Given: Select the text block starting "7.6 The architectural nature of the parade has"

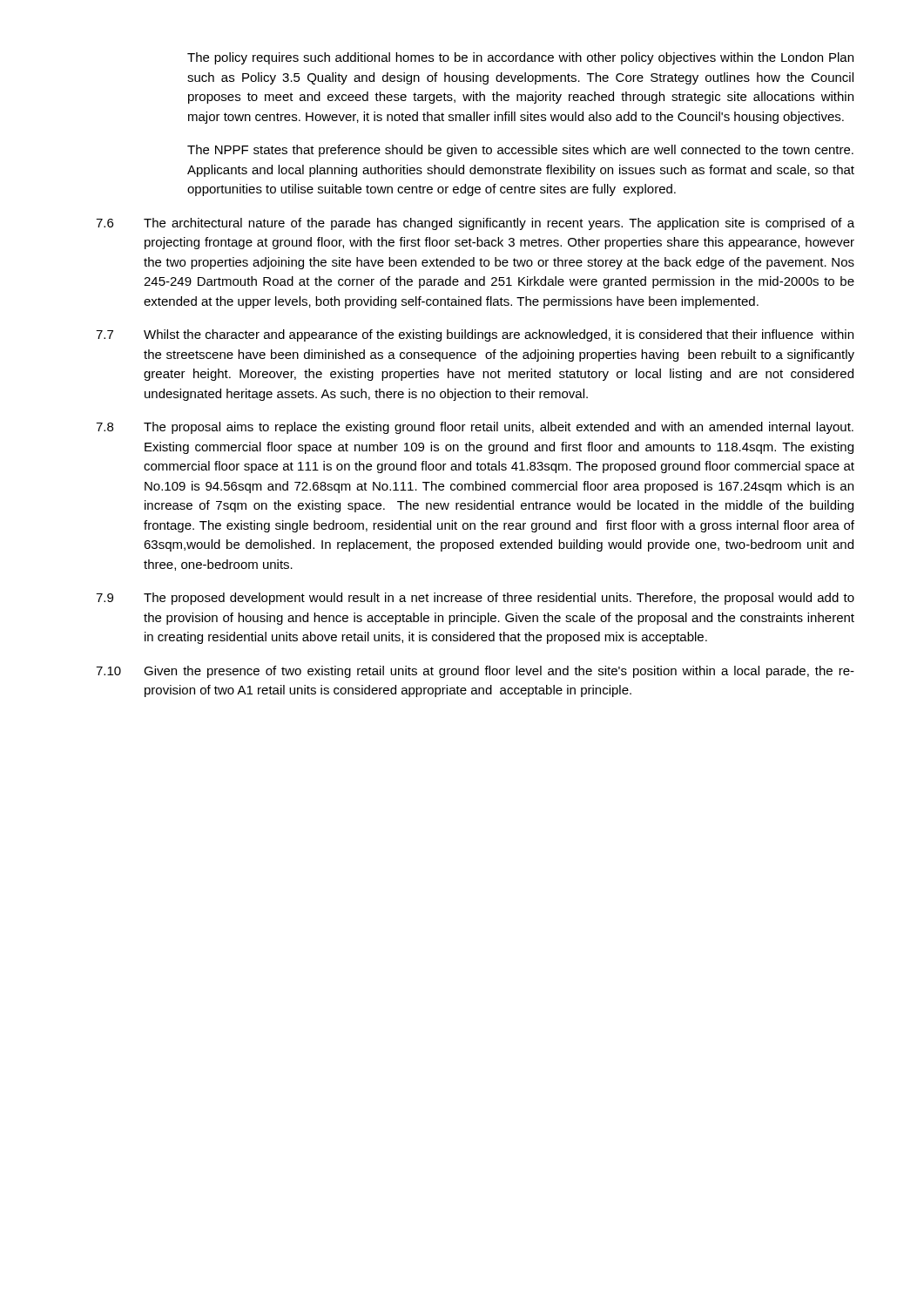Looking at the screenshot, I should pyautogui.click(x=475, y=262).
